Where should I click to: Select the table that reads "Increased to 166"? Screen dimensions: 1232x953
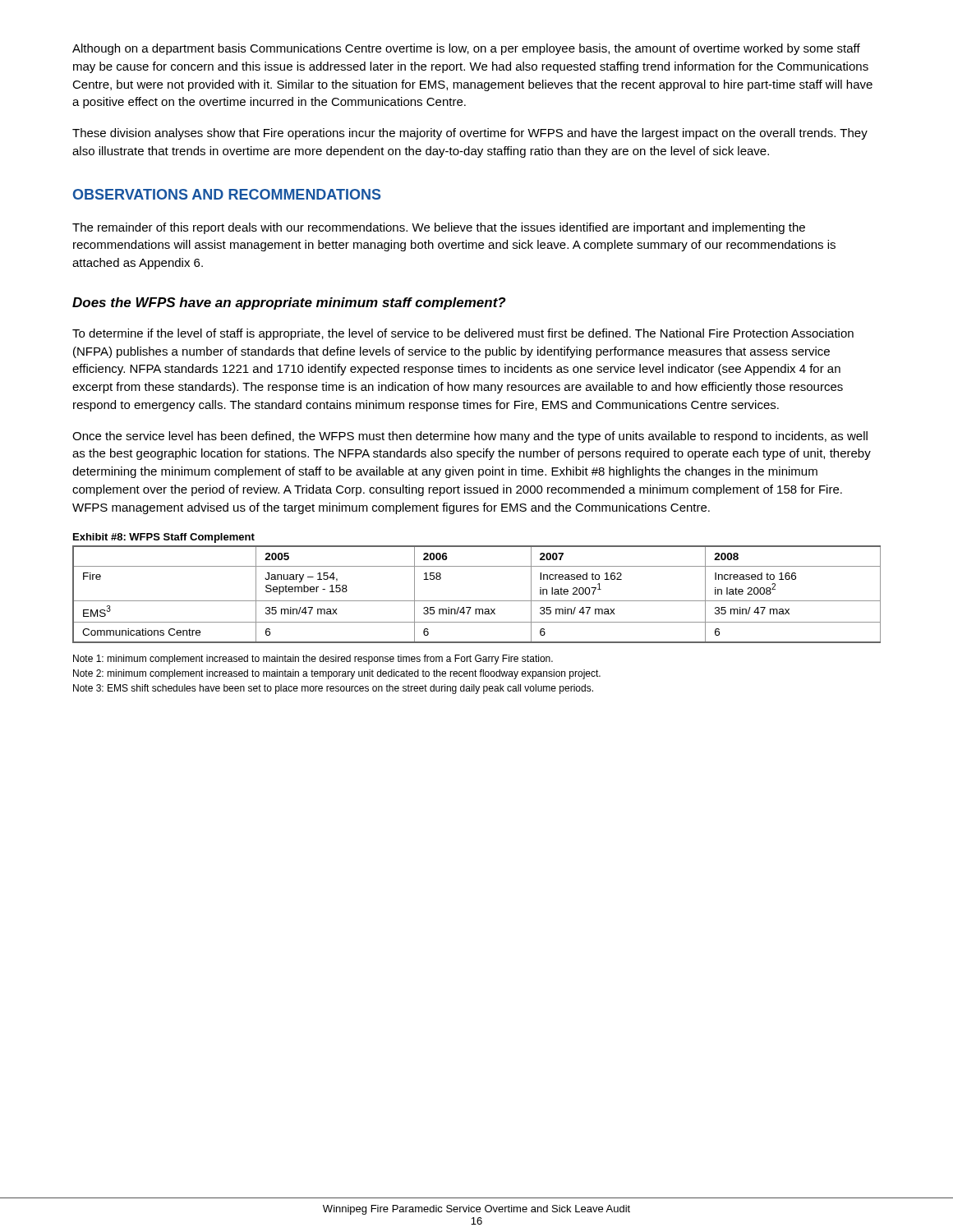(476, 594)
